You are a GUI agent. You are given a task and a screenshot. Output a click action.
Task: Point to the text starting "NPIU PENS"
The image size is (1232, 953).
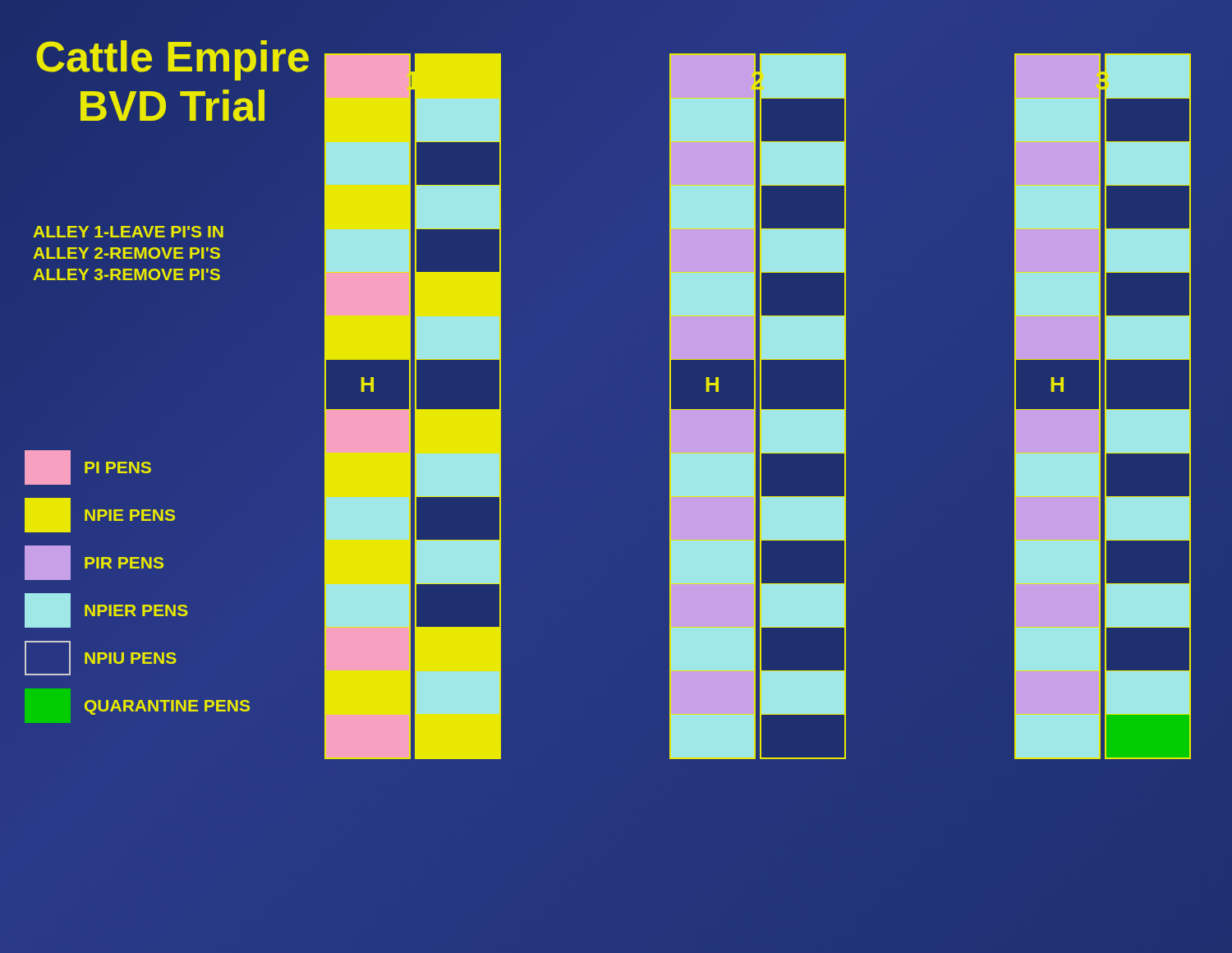click(x=101, y=658)
